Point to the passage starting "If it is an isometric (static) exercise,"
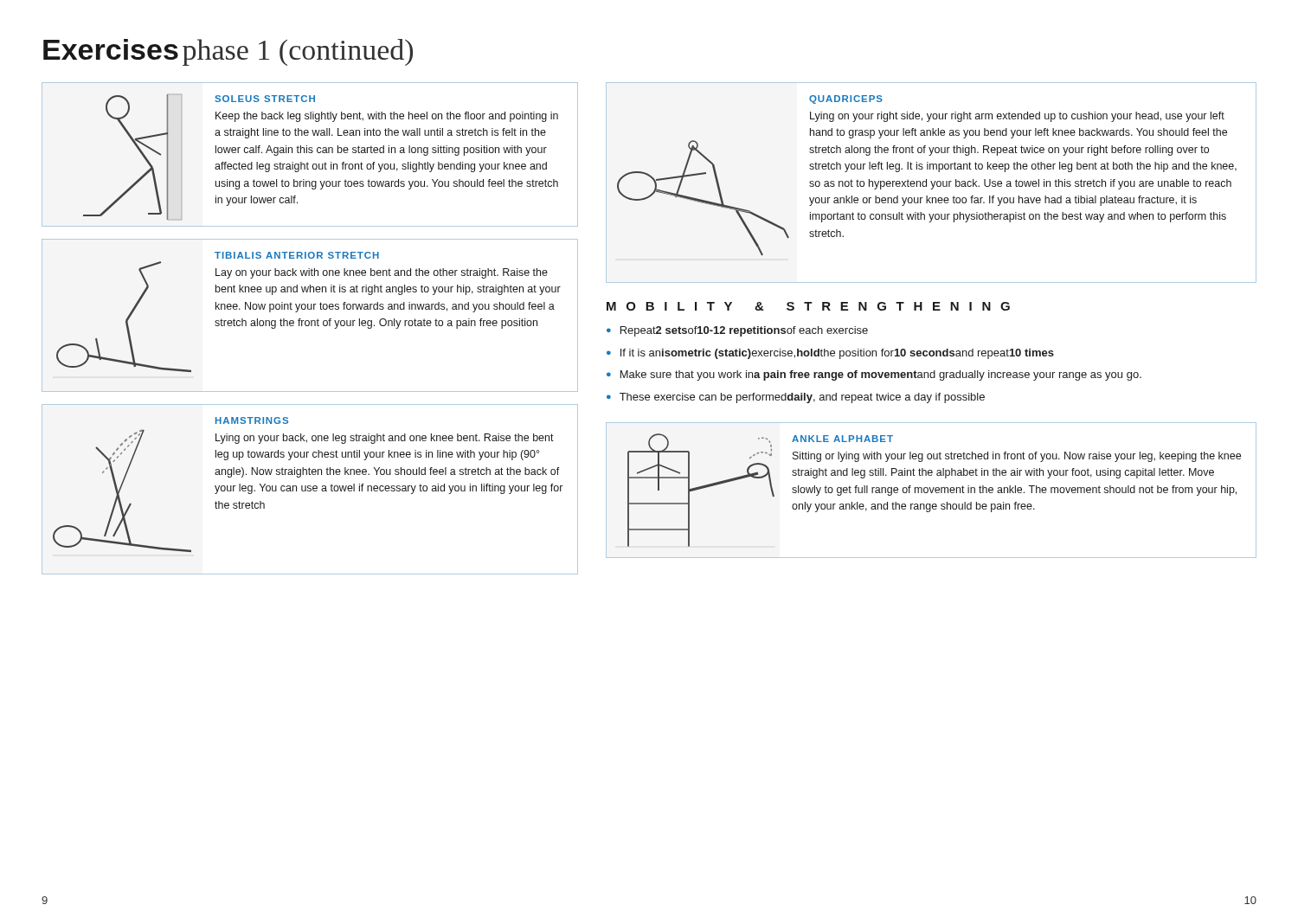 pos(837,352)
